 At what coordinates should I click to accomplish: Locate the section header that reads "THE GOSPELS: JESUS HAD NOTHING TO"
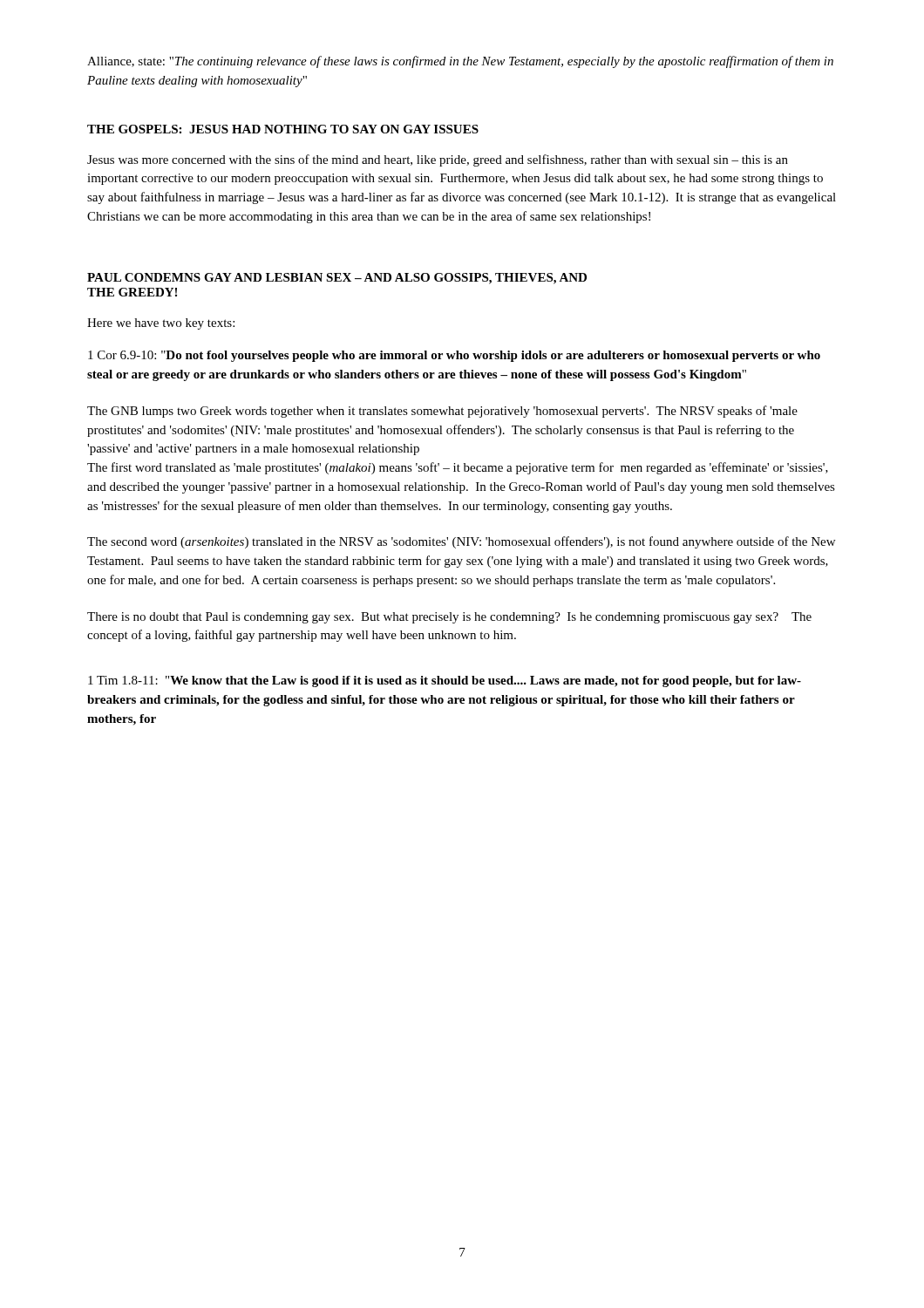point(283,129)
